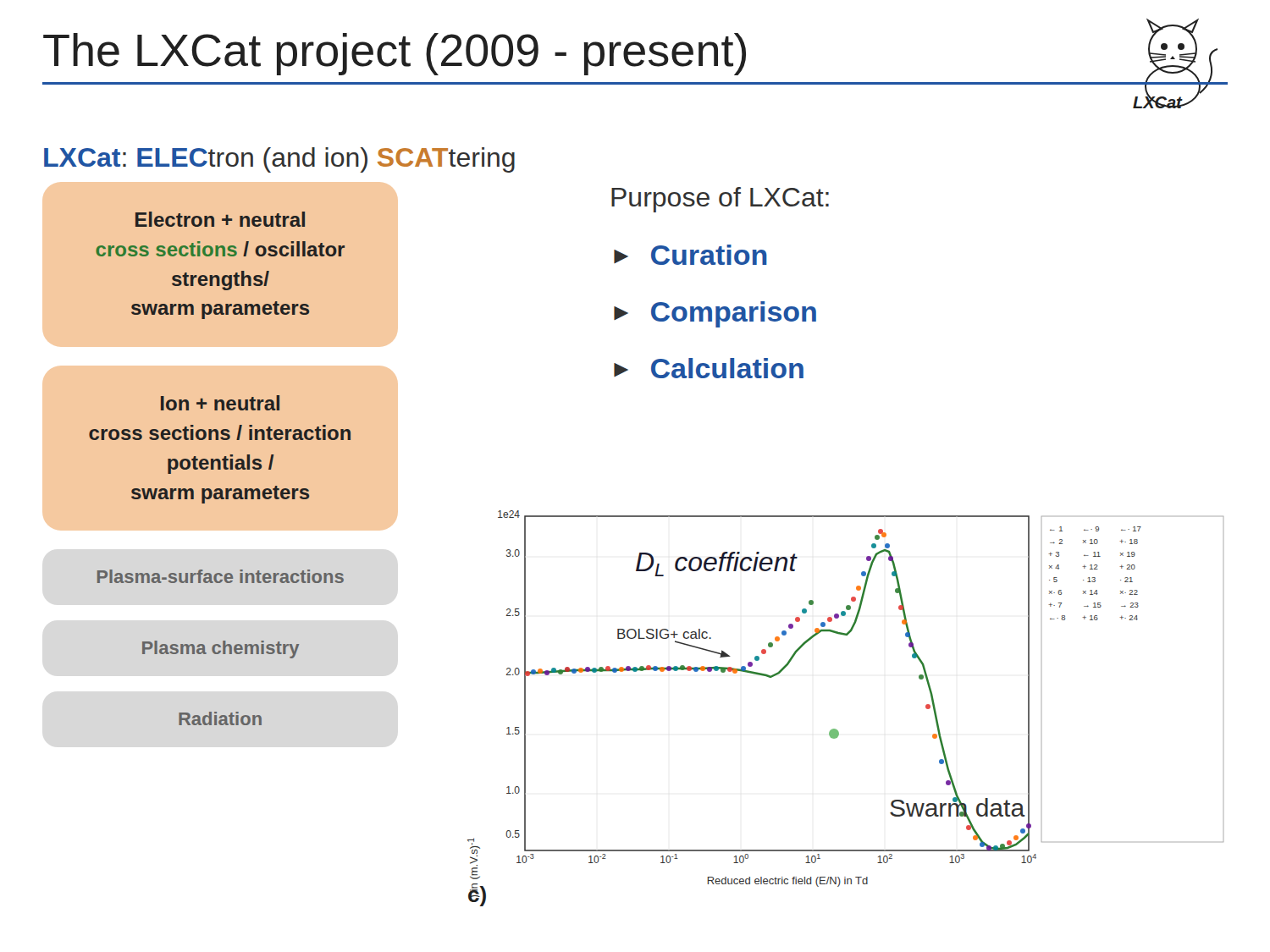Locate the element starting "The LXCat project (2009 - present)"
Viewport: 1270px width, 952px height.
(x=635, y=55)
